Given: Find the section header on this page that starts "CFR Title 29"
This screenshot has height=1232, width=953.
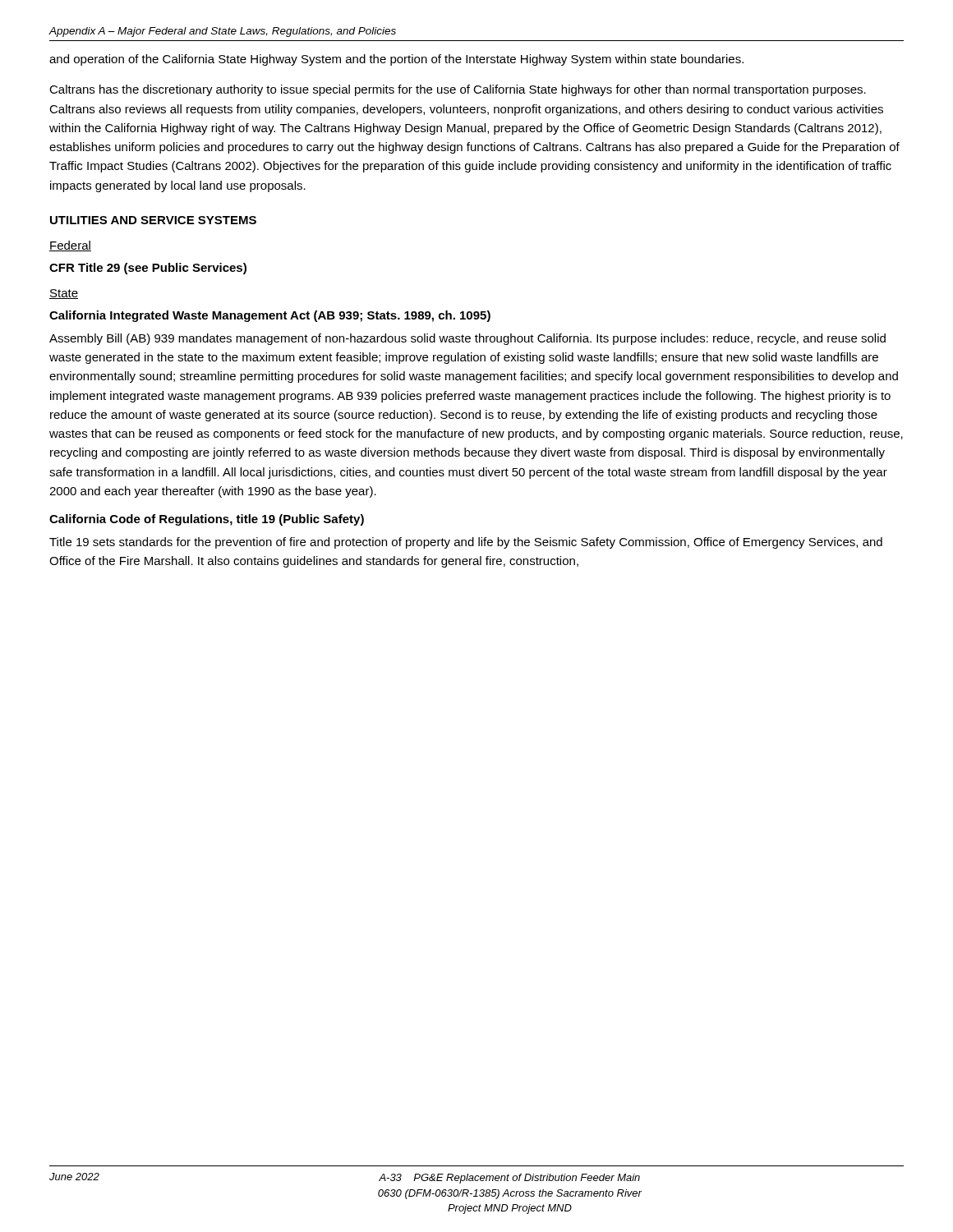Looking at the screenshot, I should 148,267.
